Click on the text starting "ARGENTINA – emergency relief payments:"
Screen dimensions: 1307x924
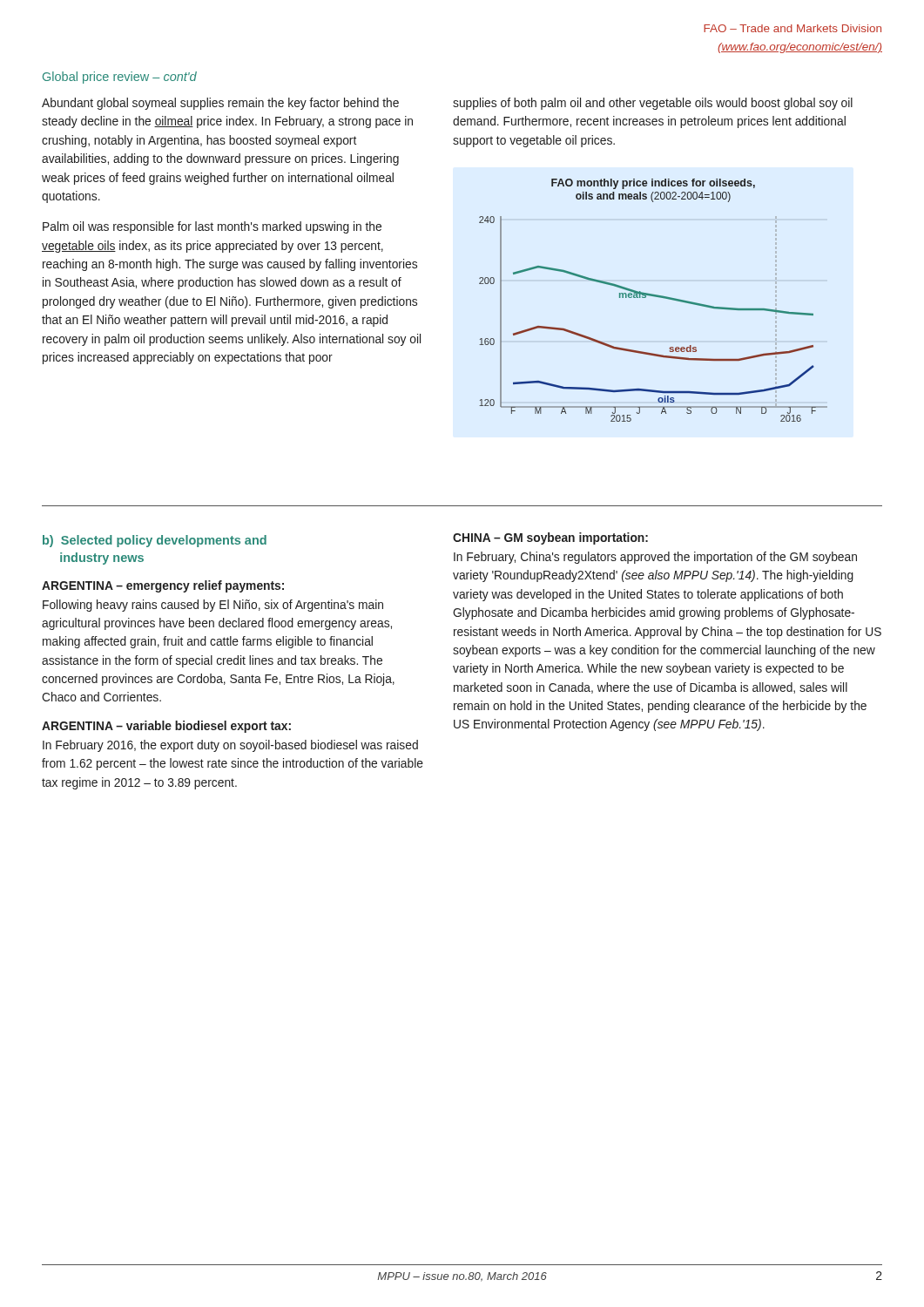[163, 586]
